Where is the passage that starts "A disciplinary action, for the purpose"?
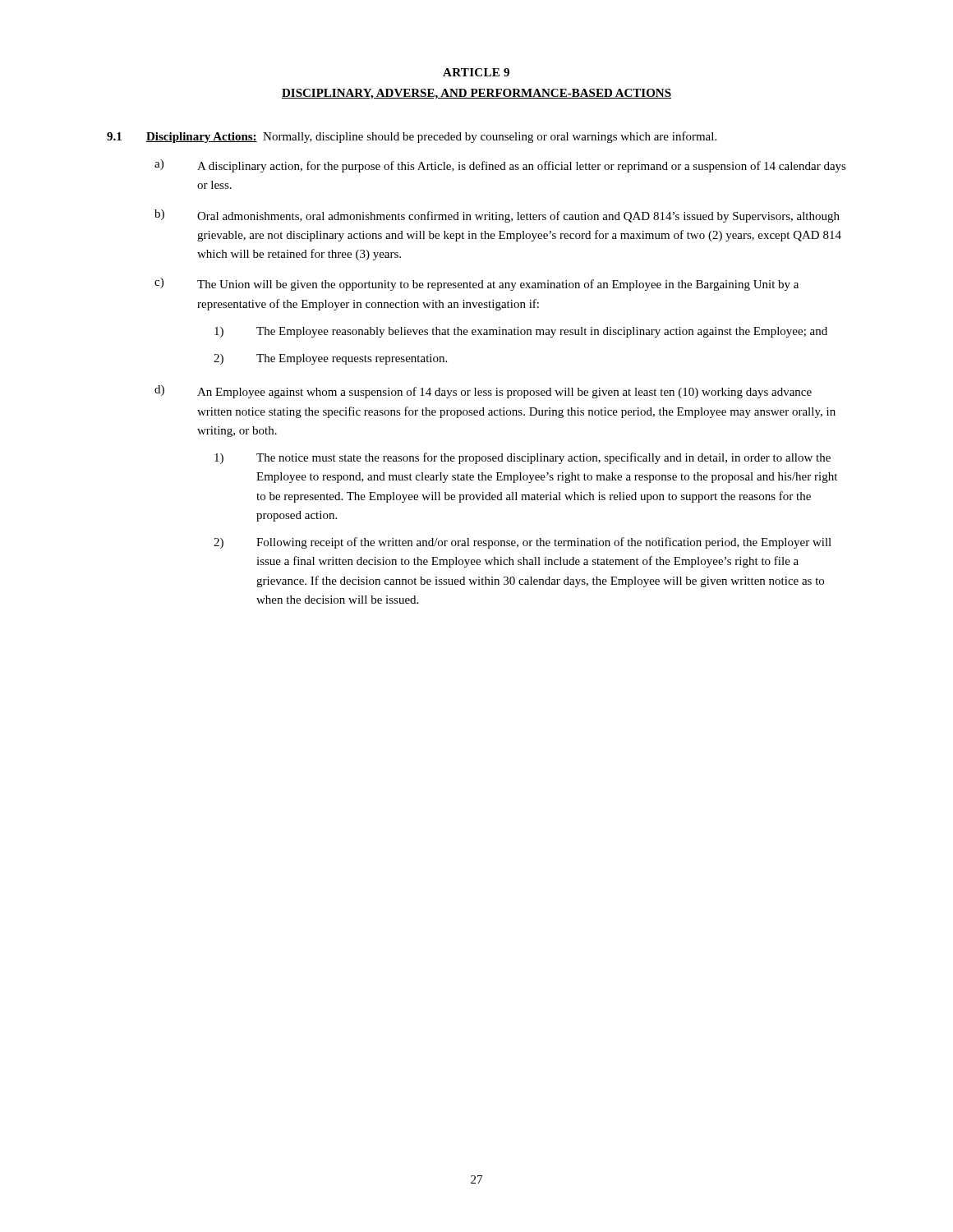 [522, 175]
